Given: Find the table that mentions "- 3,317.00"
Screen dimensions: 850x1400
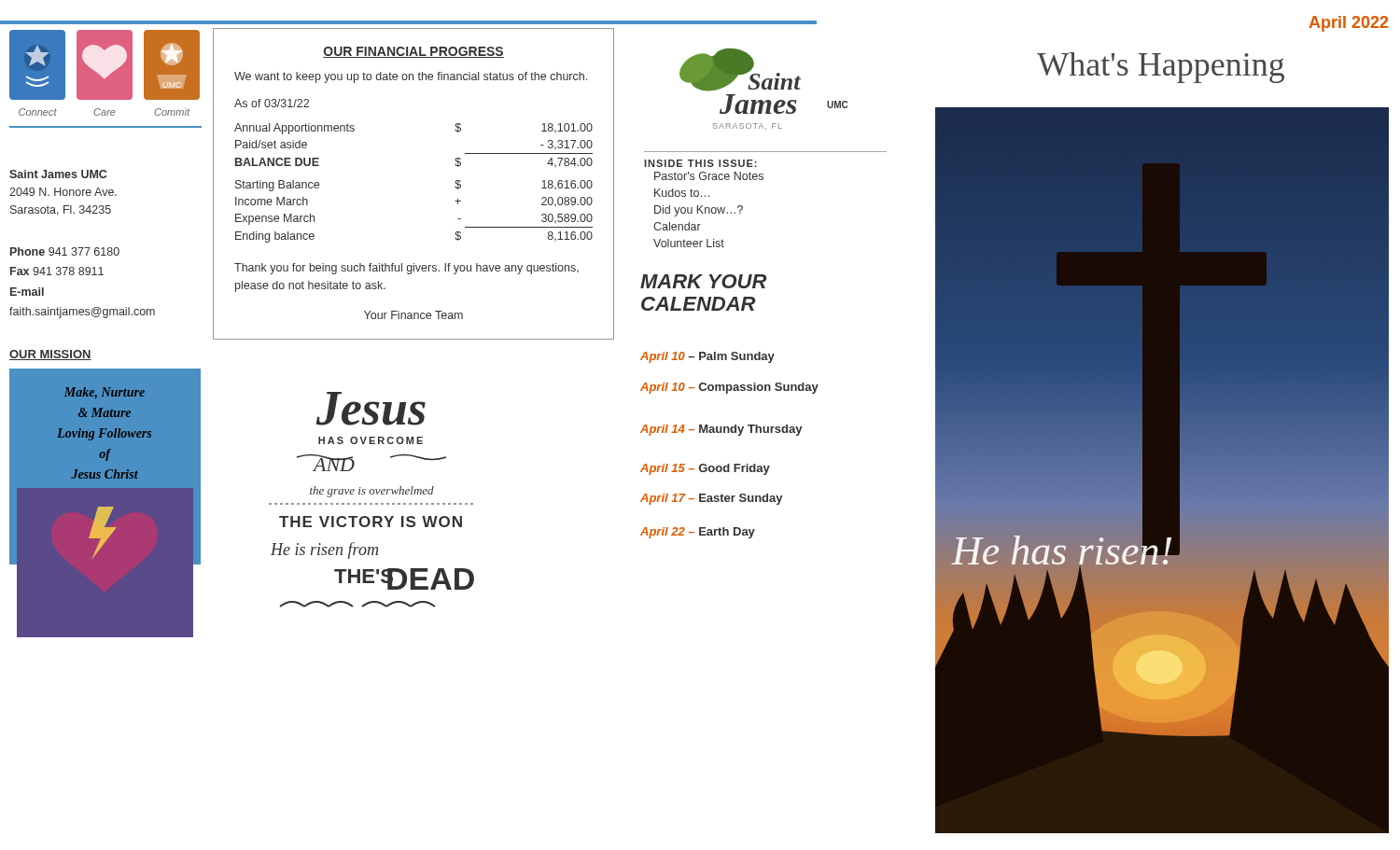Looking at the screenshot, I should coord(413,182).
